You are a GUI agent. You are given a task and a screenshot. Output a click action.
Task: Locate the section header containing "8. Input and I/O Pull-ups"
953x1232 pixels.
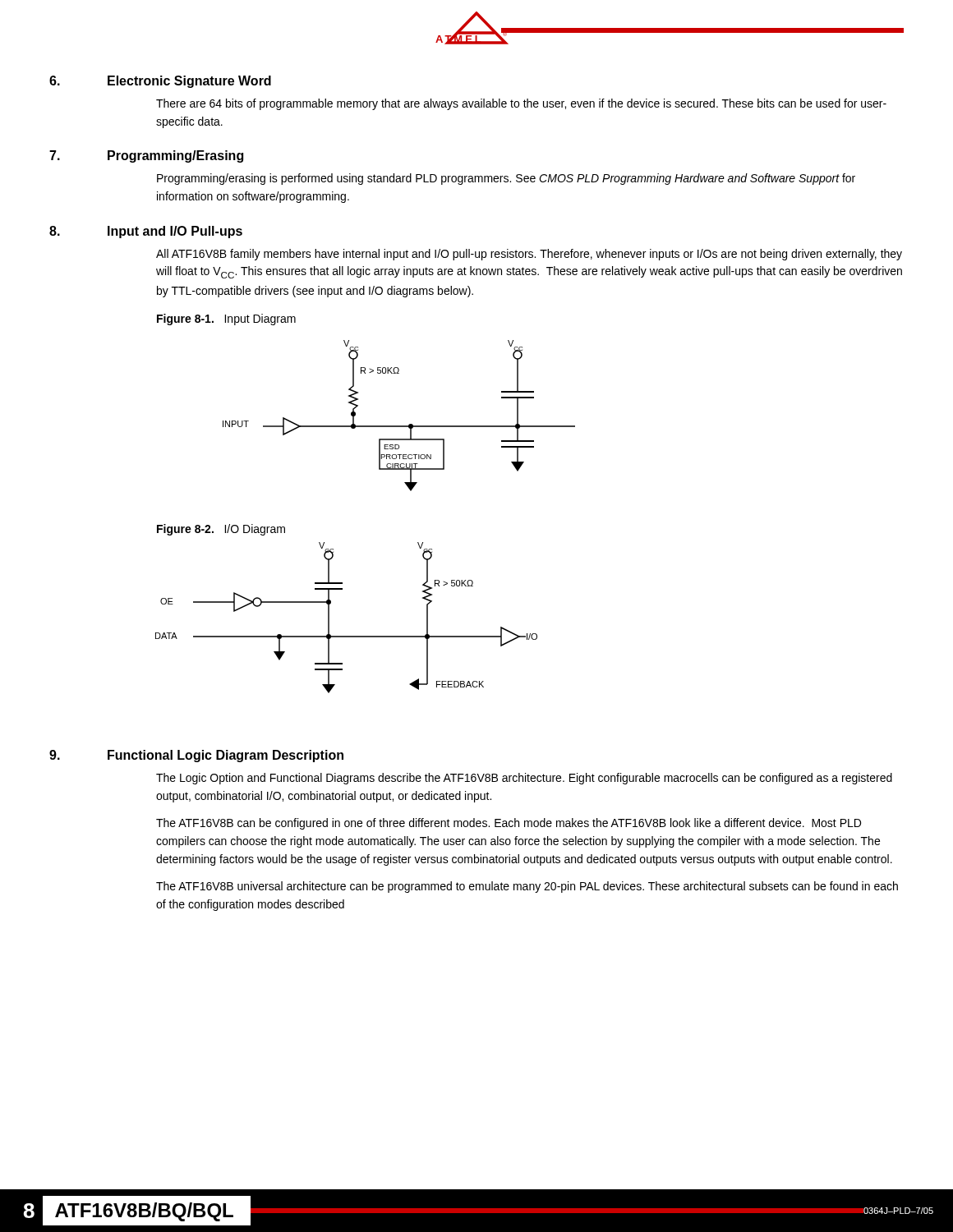146,231
